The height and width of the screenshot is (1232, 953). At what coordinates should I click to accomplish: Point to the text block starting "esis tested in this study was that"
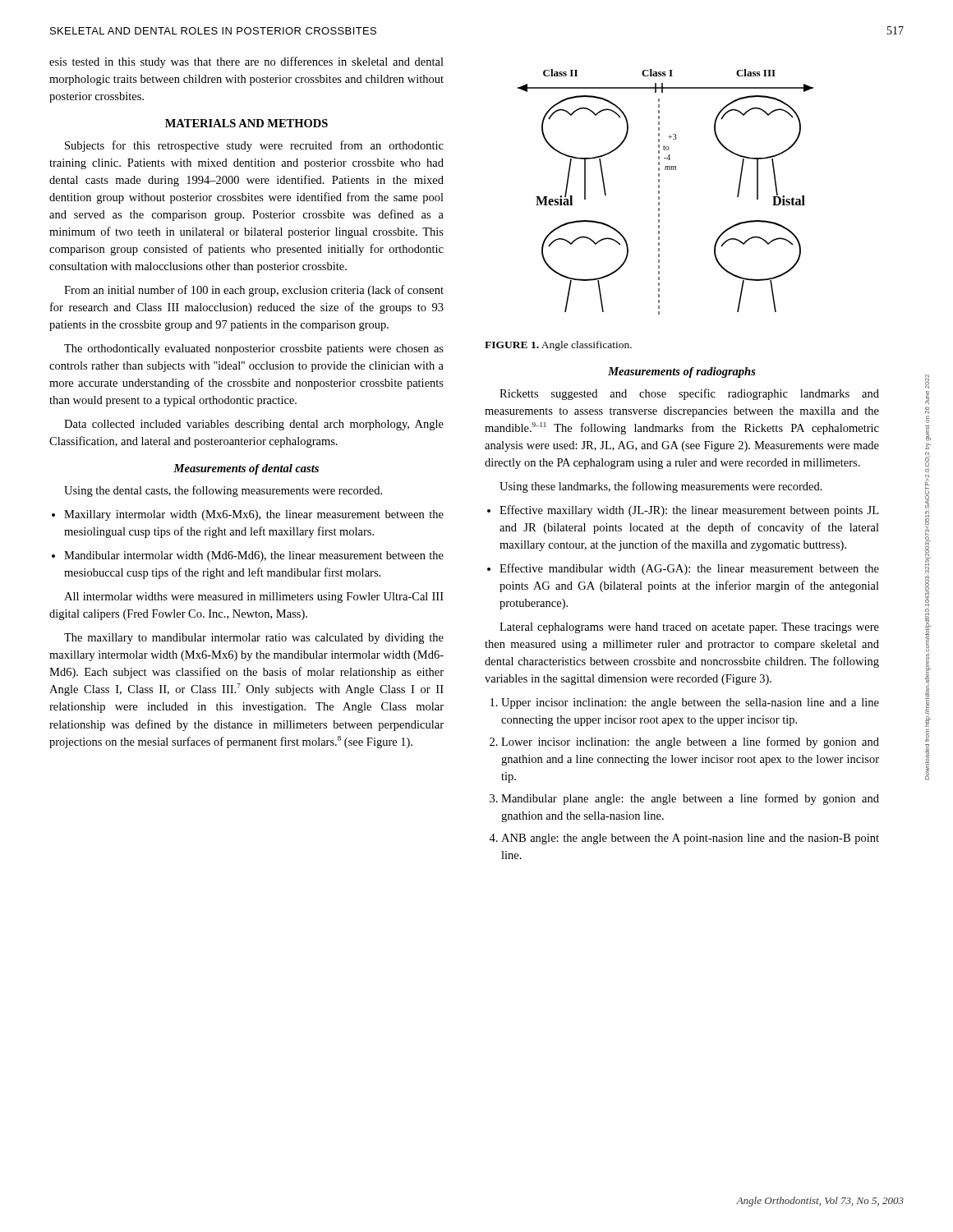pyautogui.click(x=246, y=79)
